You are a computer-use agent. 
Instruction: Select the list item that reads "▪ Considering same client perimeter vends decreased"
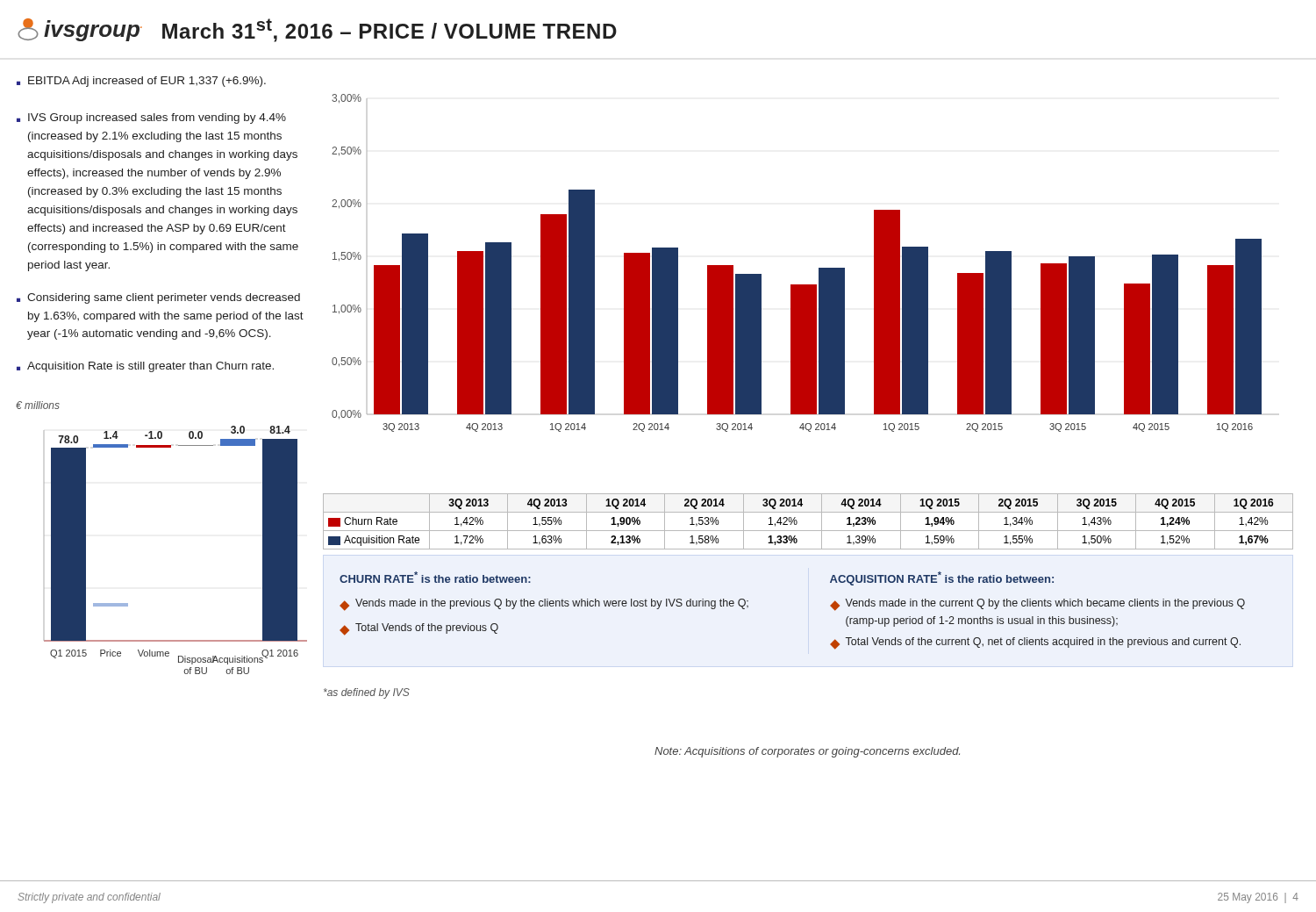[x=163, y=316]
